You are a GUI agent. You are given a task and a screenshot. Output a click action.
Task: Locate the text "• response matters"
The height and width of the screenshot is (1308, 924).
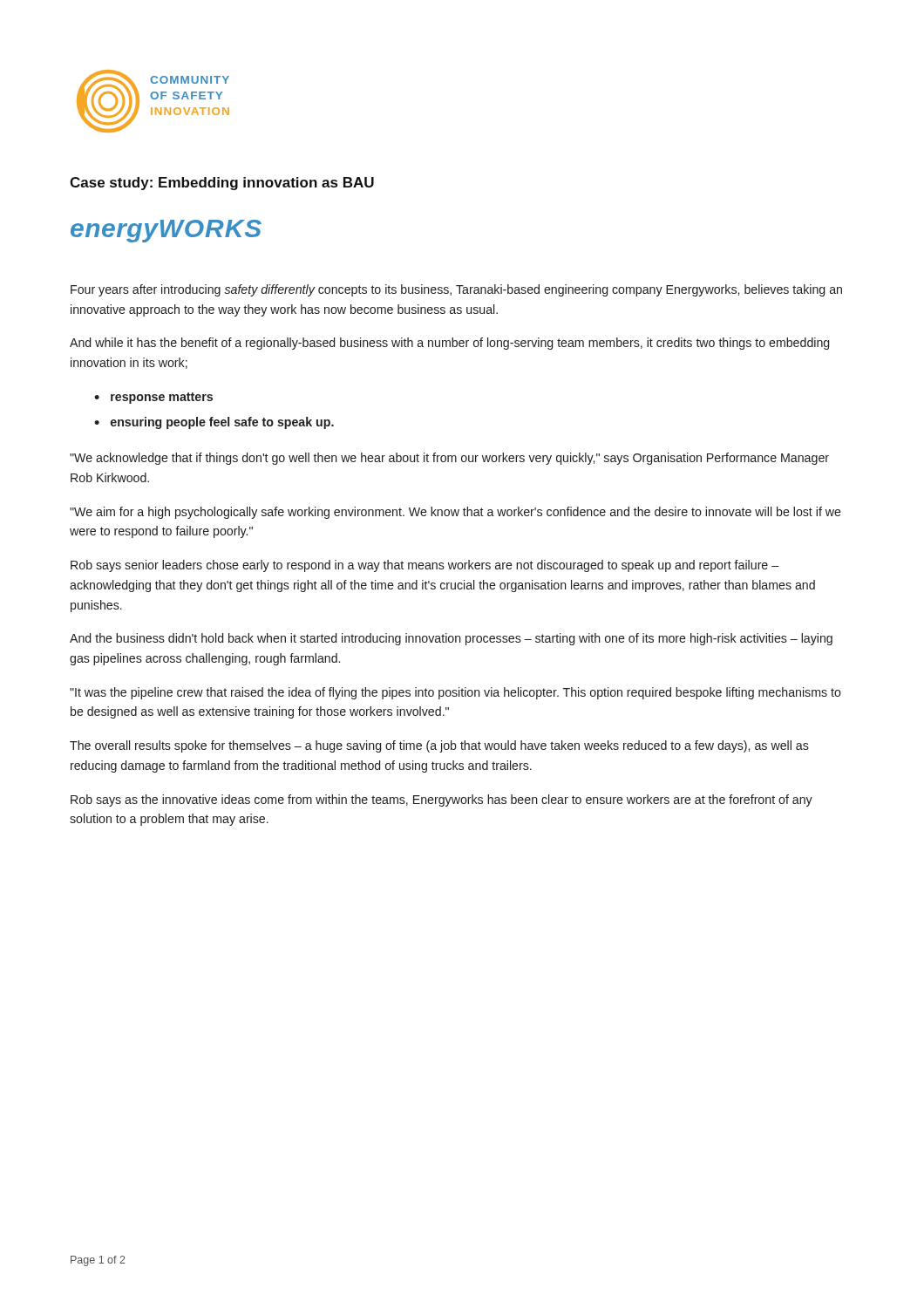click(154, 398)
